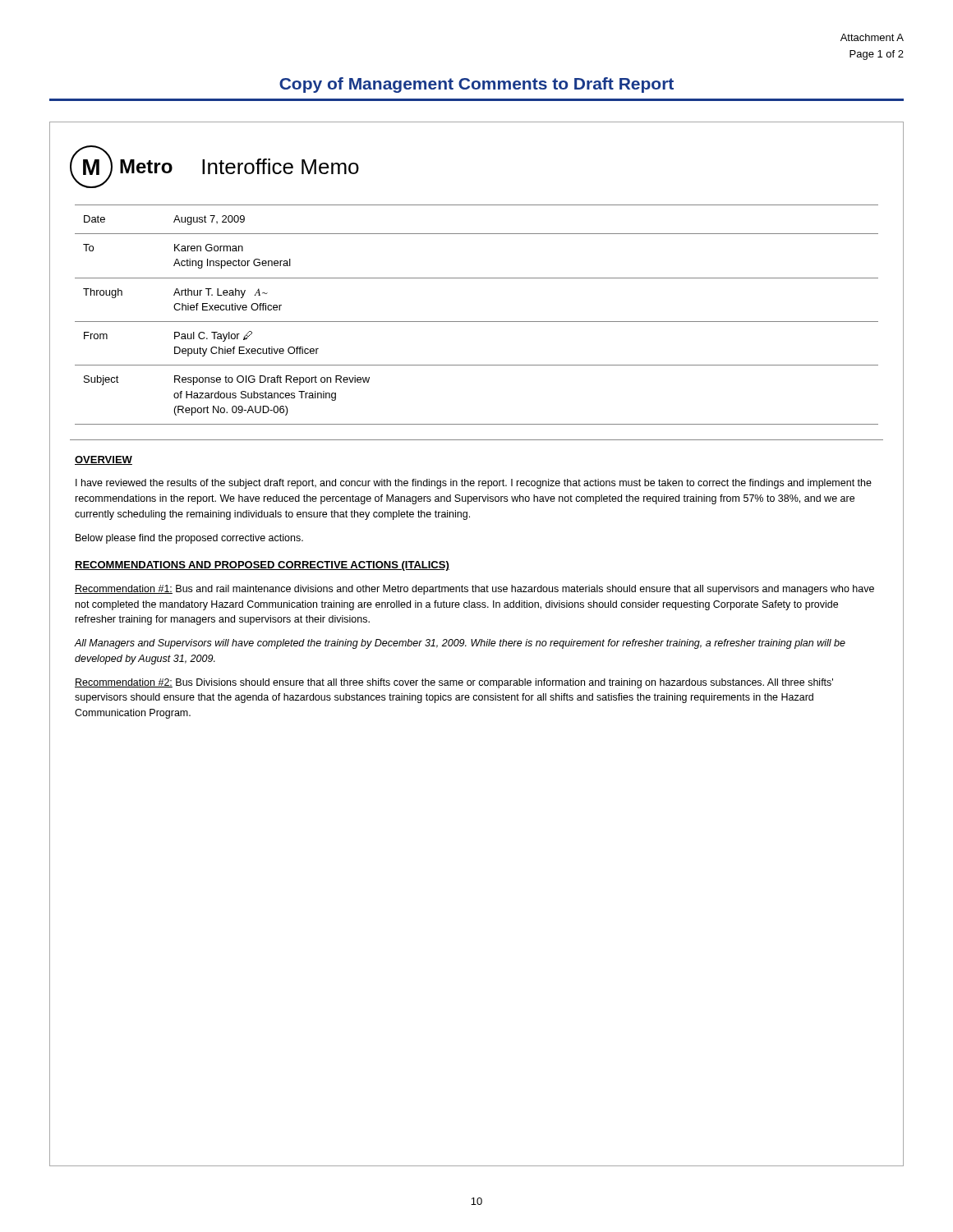
Task: Find "RECOMMENDATIONS AND PROPOSED CORRECTIVE ACTIONS (ITALICS)" on this page
Action: click(262, 565)
